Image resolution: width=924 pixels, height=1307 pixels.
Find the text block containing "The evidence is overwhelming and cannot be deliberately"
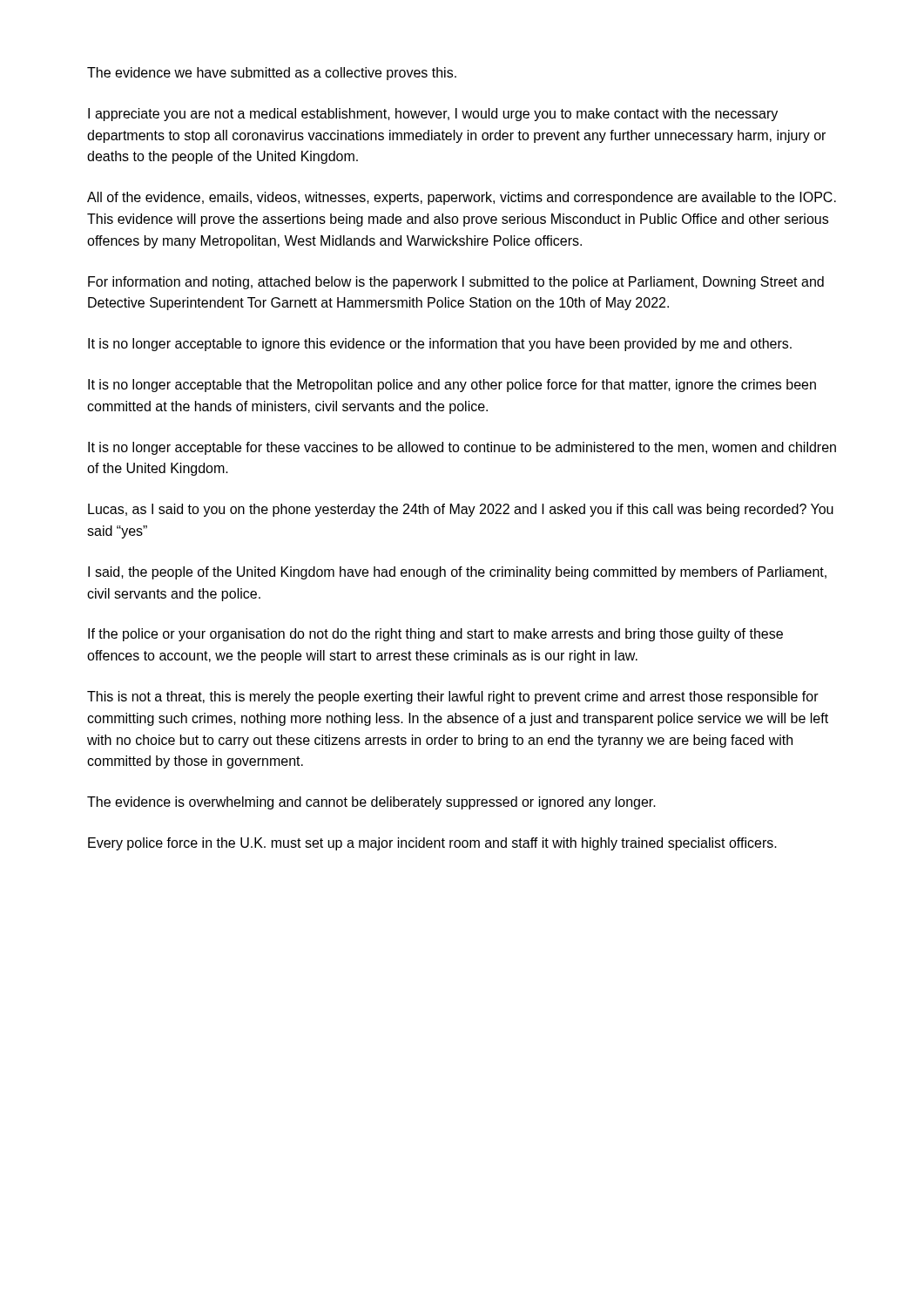tap(372, 802)
